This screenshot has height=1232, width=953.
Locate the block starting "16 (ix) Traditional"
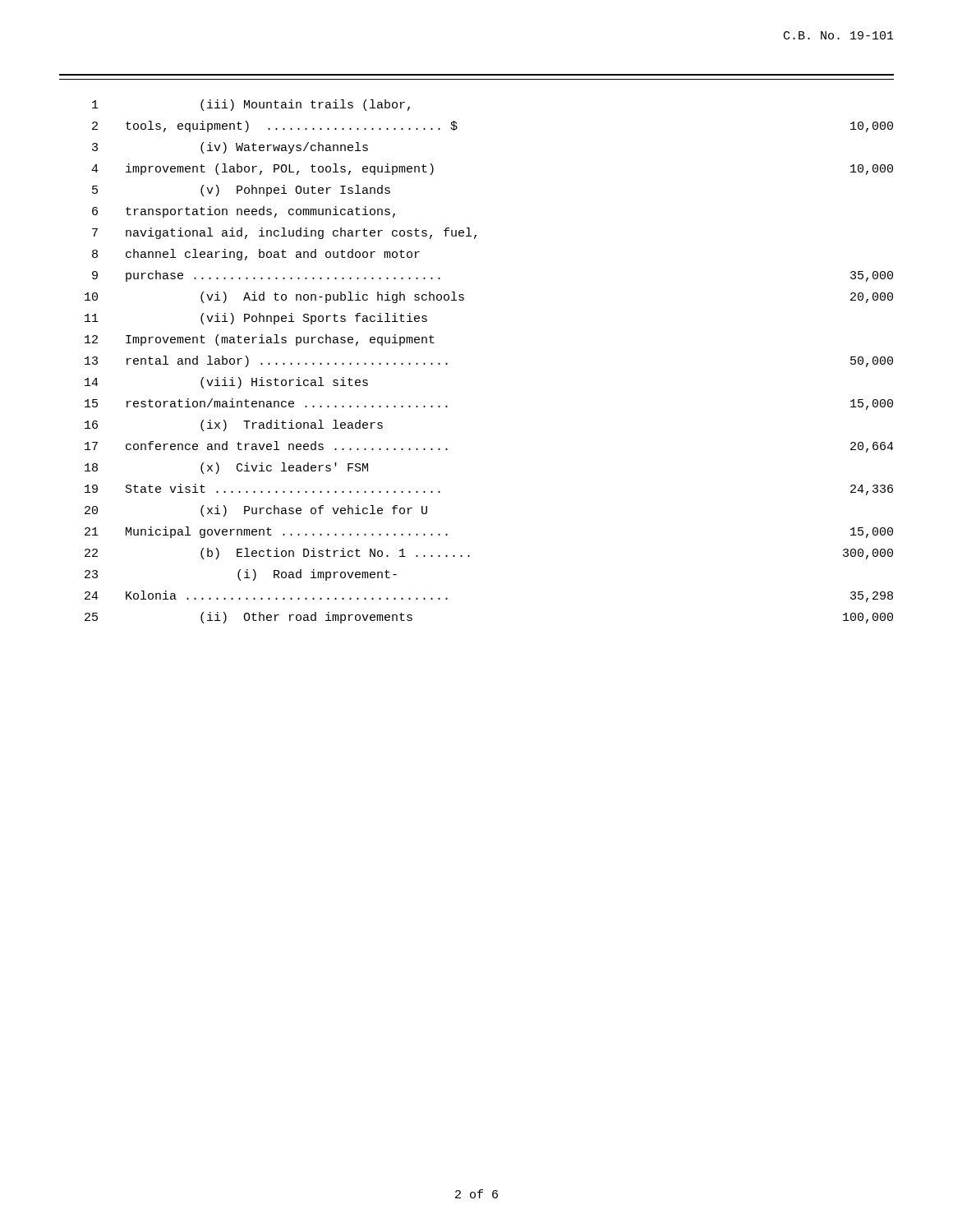coord(87,425)
